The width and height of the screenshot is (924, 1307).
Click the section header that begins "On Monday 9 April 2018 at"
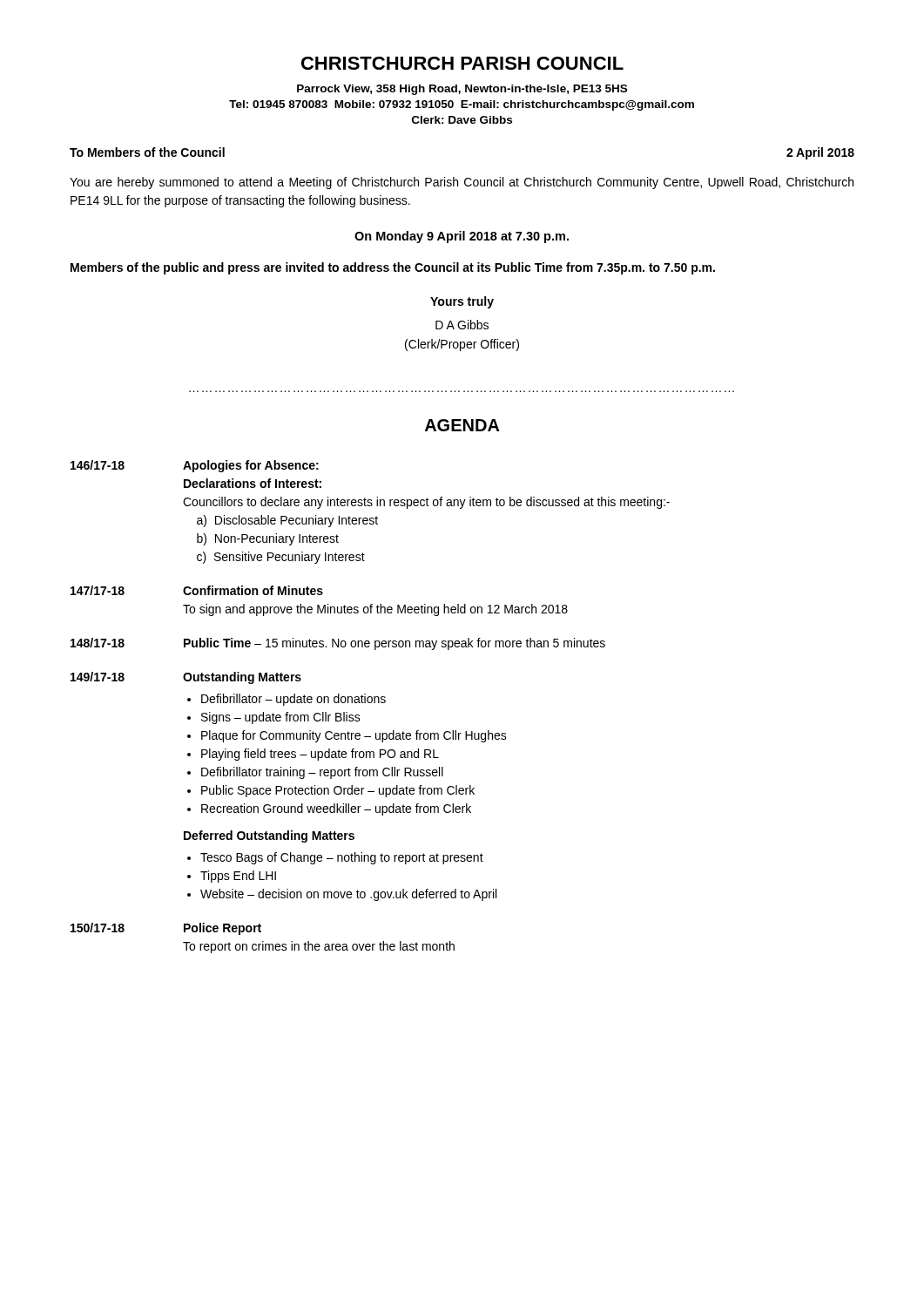462,236
